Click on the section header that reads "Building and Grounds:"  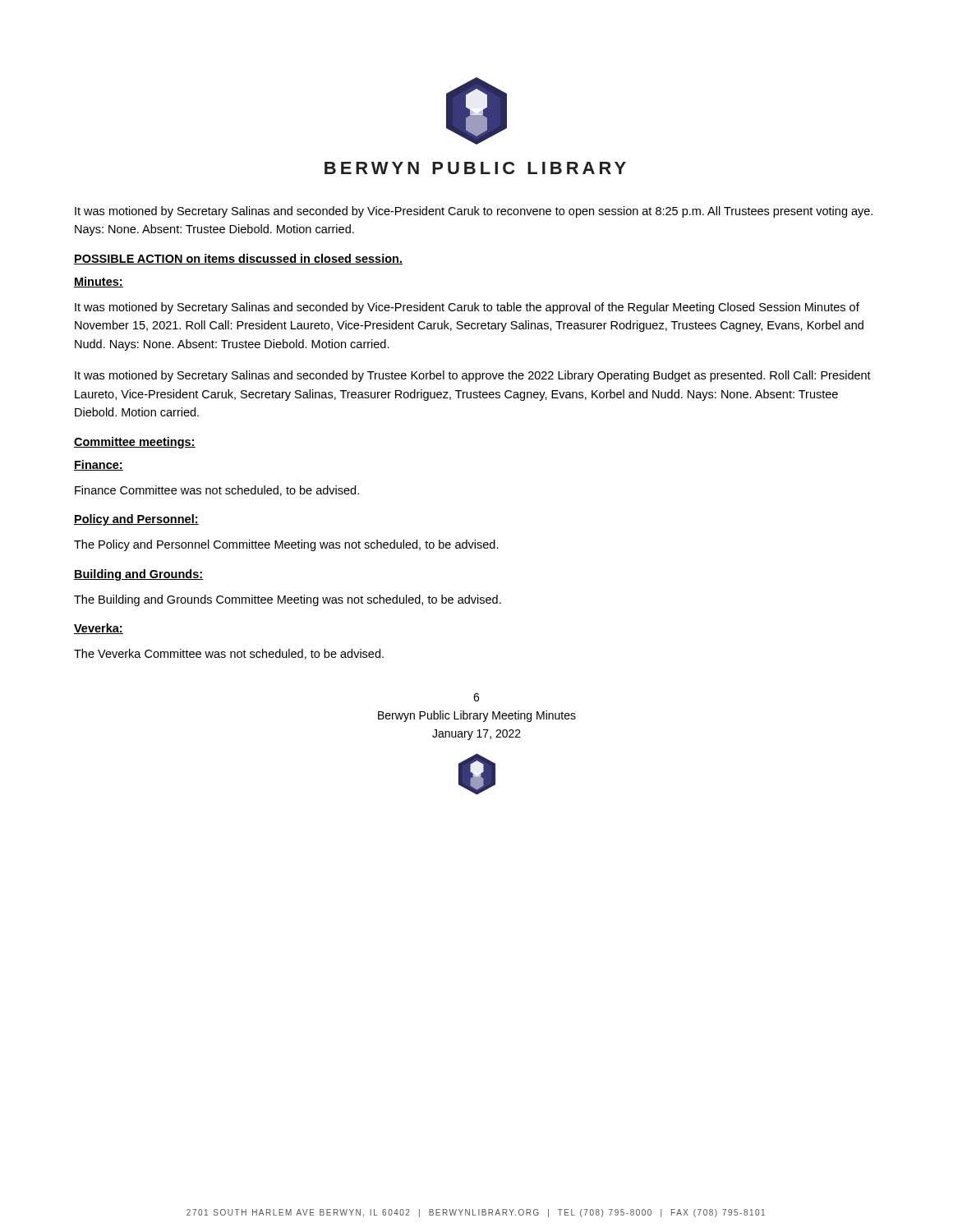138,574
